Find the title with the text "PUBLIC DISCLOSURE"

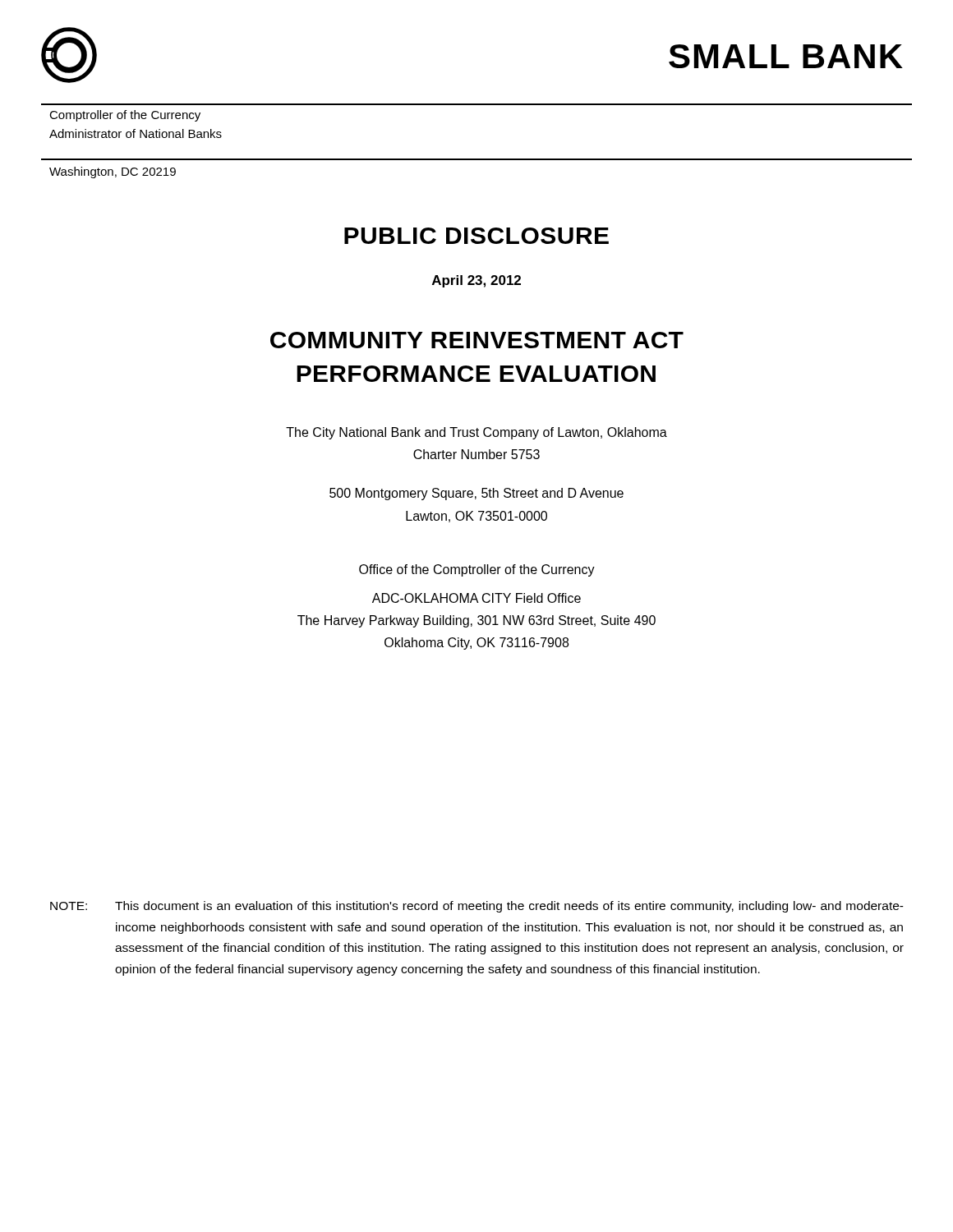pos(476,235)
